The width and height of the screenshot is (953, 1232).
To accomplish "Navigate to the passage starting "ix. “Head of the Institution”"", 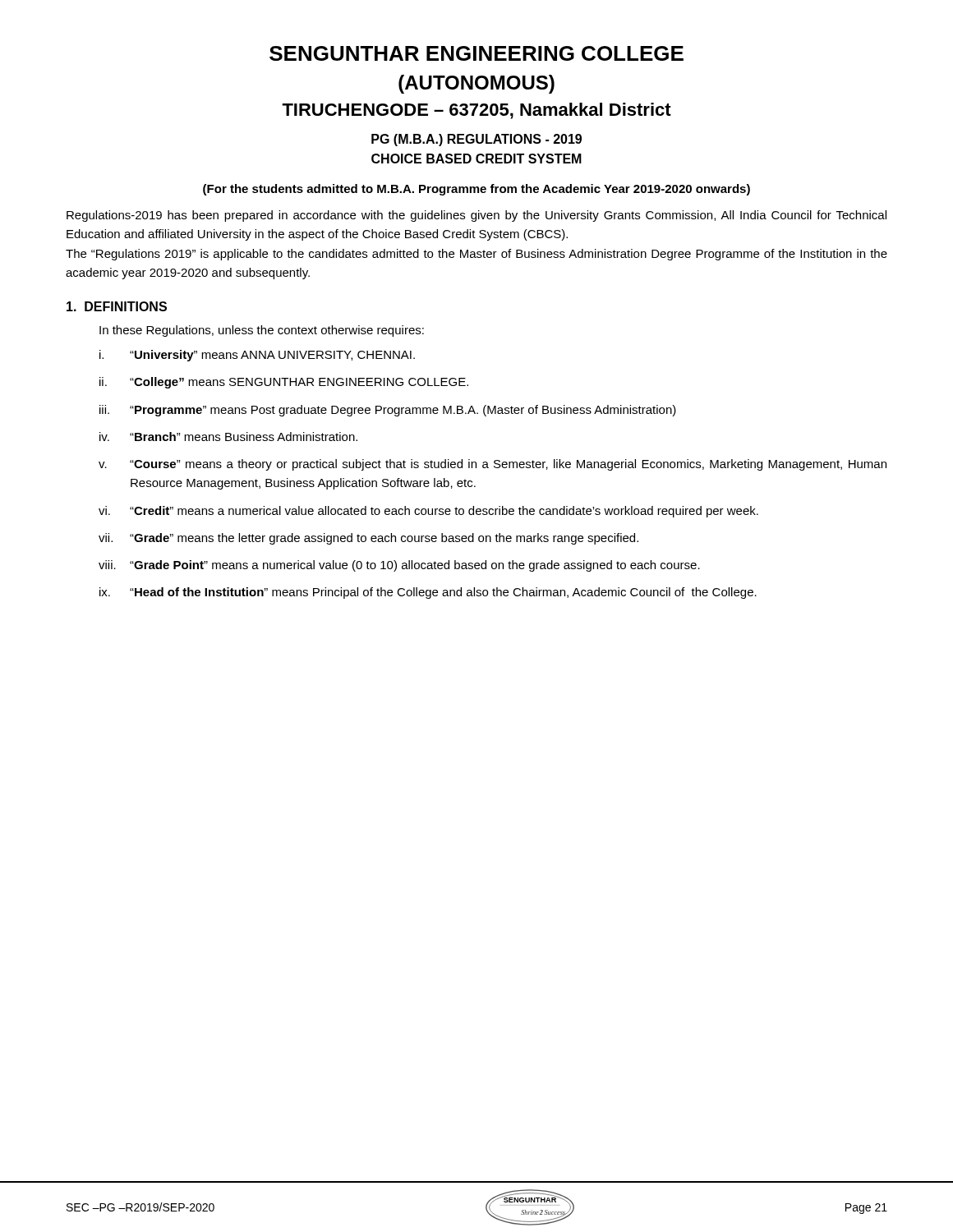I will pyautogui.click(x=493, y=592).
